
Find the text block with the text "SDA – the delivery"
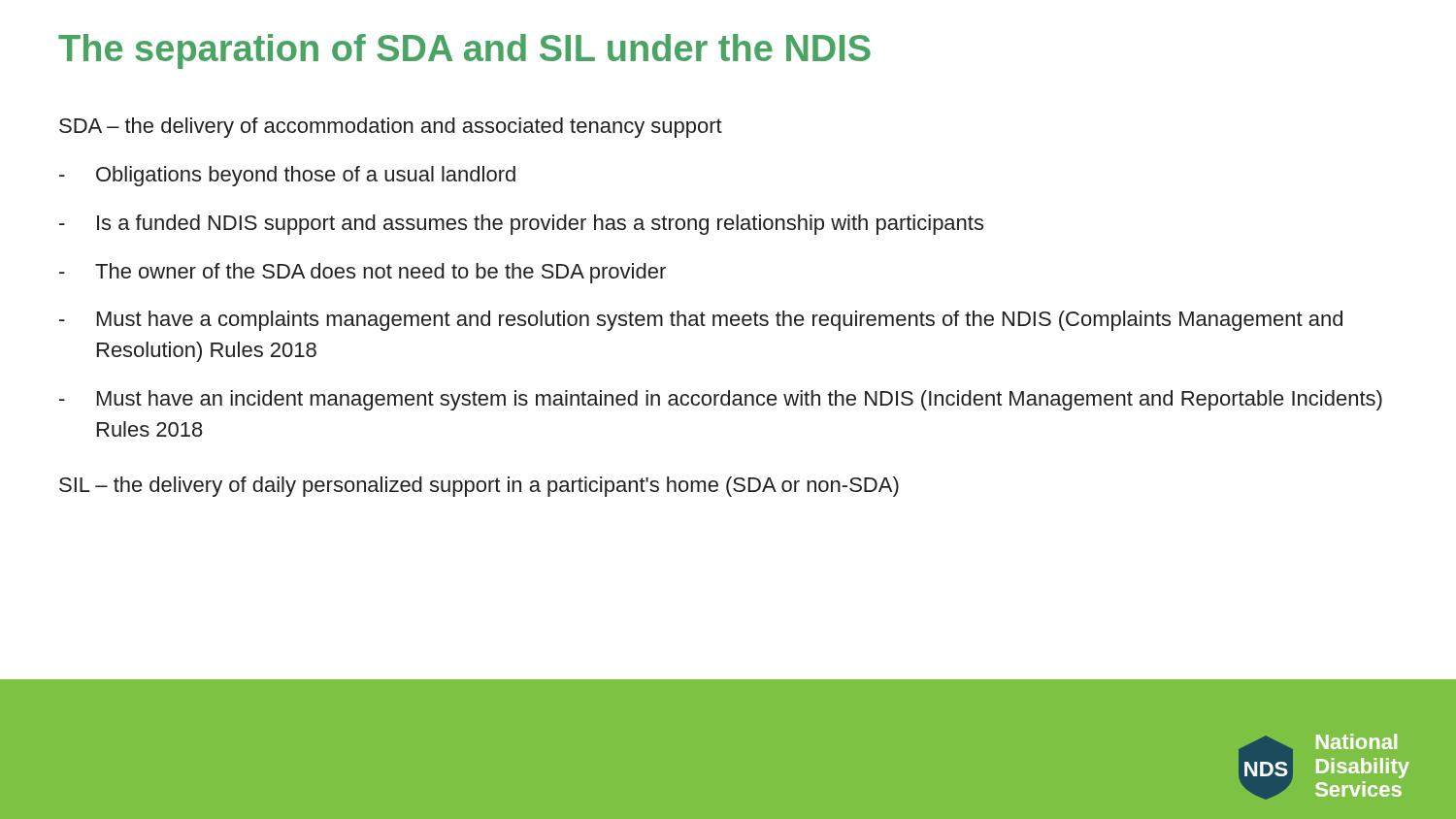pos(728,127)
